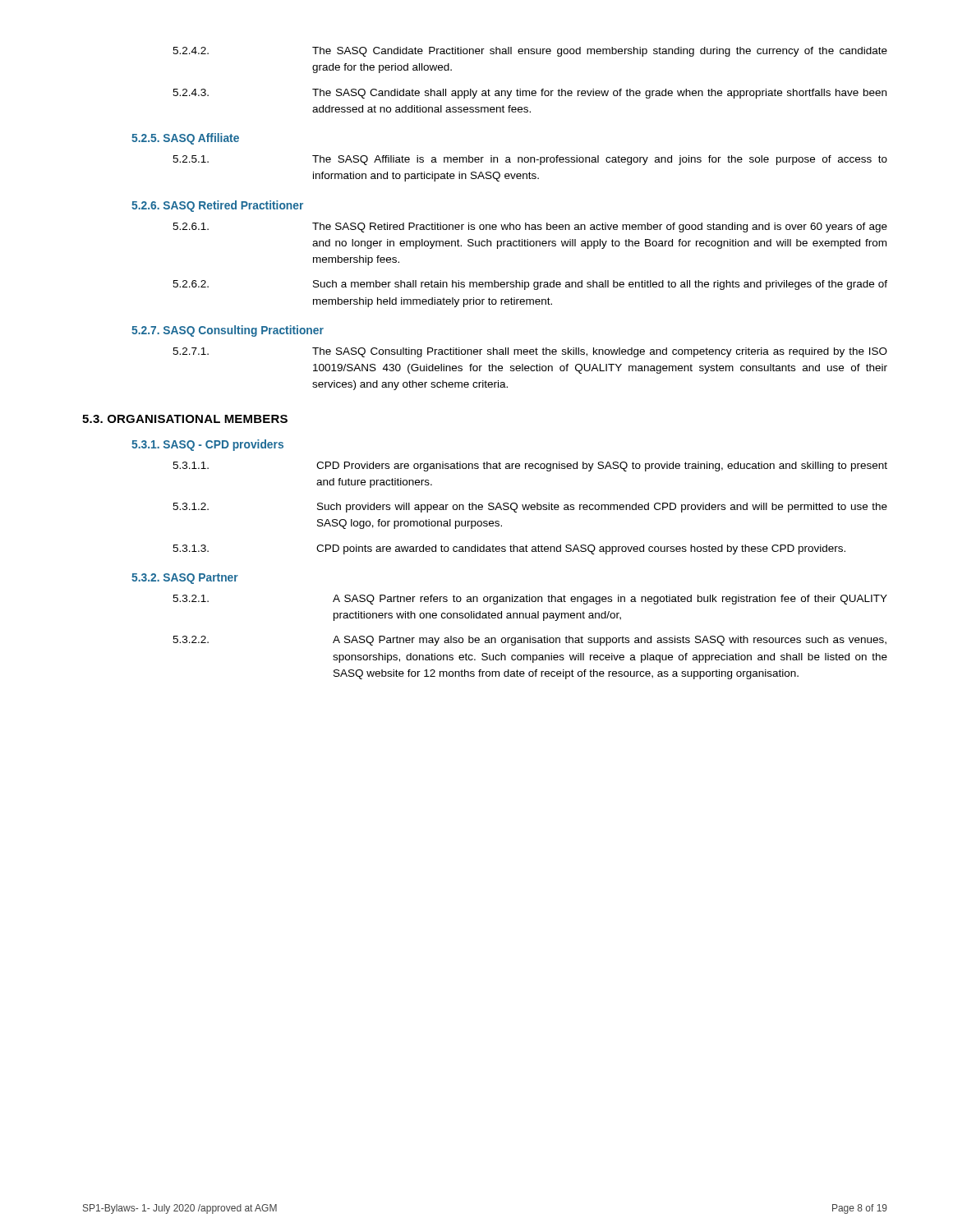Find the list item with the text "5.2.4.2. The SASQ"
The height and width of the screenshot is (1232, 953).
pos(530,59)
